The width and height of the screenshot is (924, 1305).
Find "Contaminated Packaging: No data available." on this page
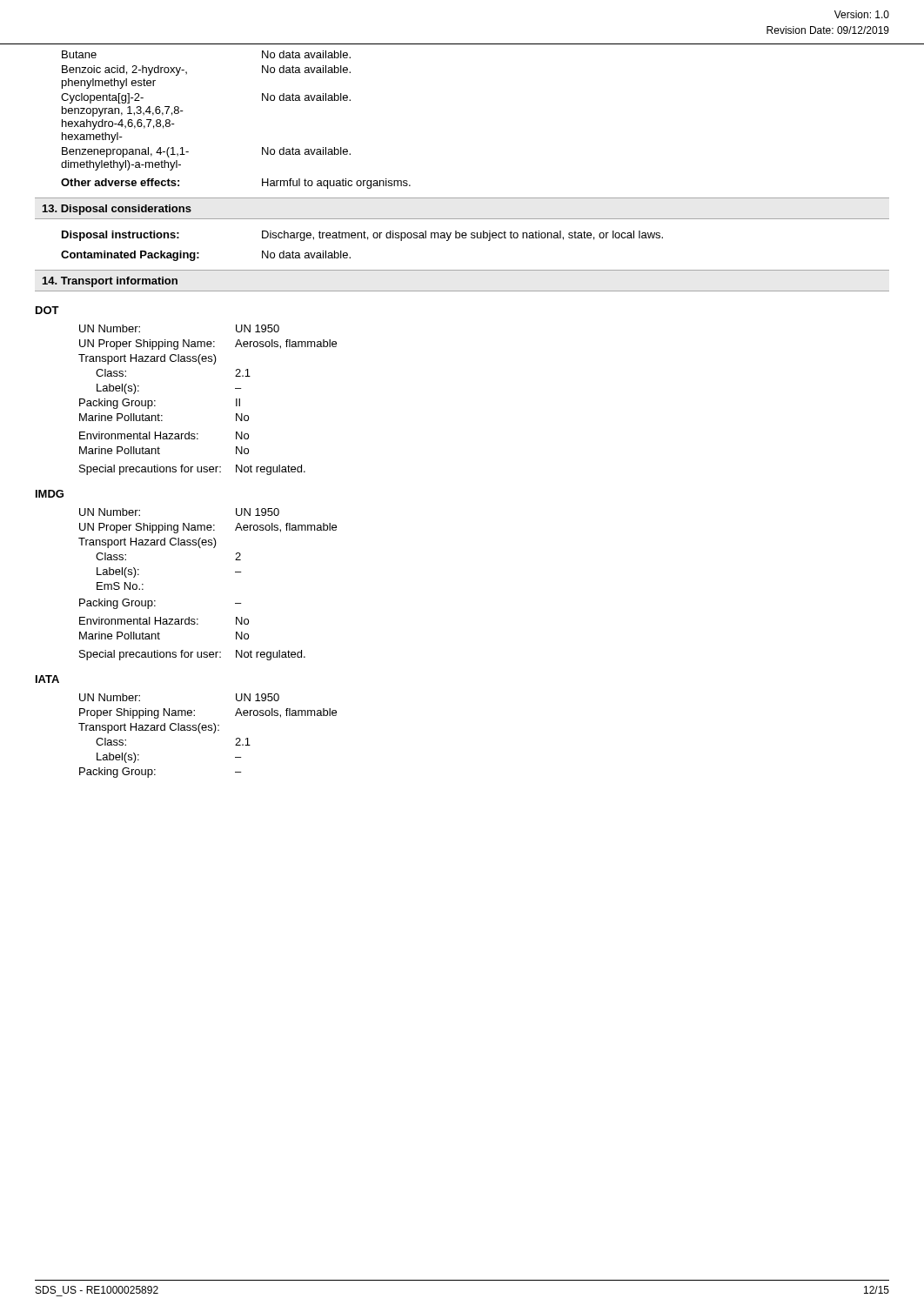click(124, 255)
